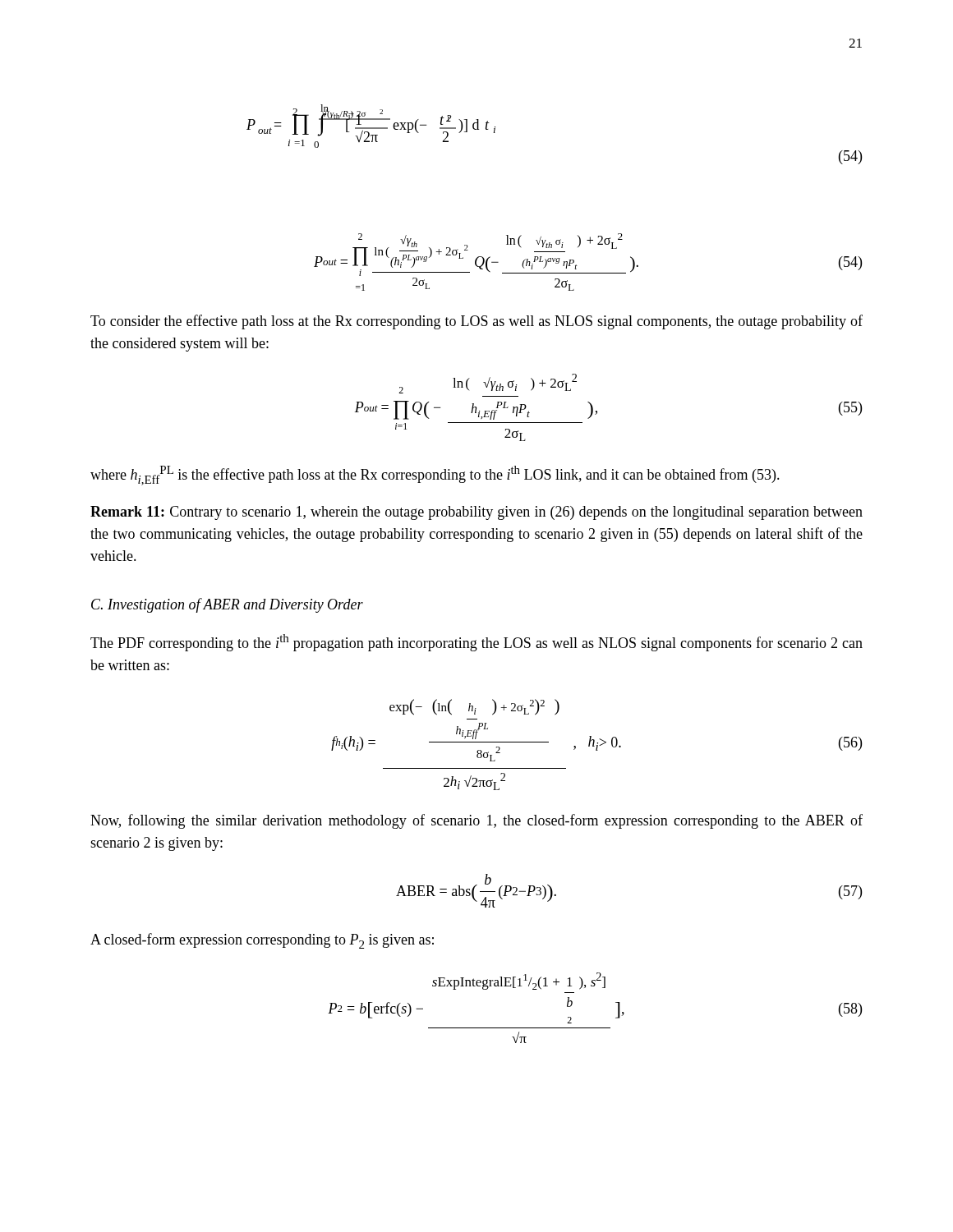The image size is (953, 1232).
Task: Locate the element starting "The PDF corresponding to the"
Action: click(x=476, y=652)
